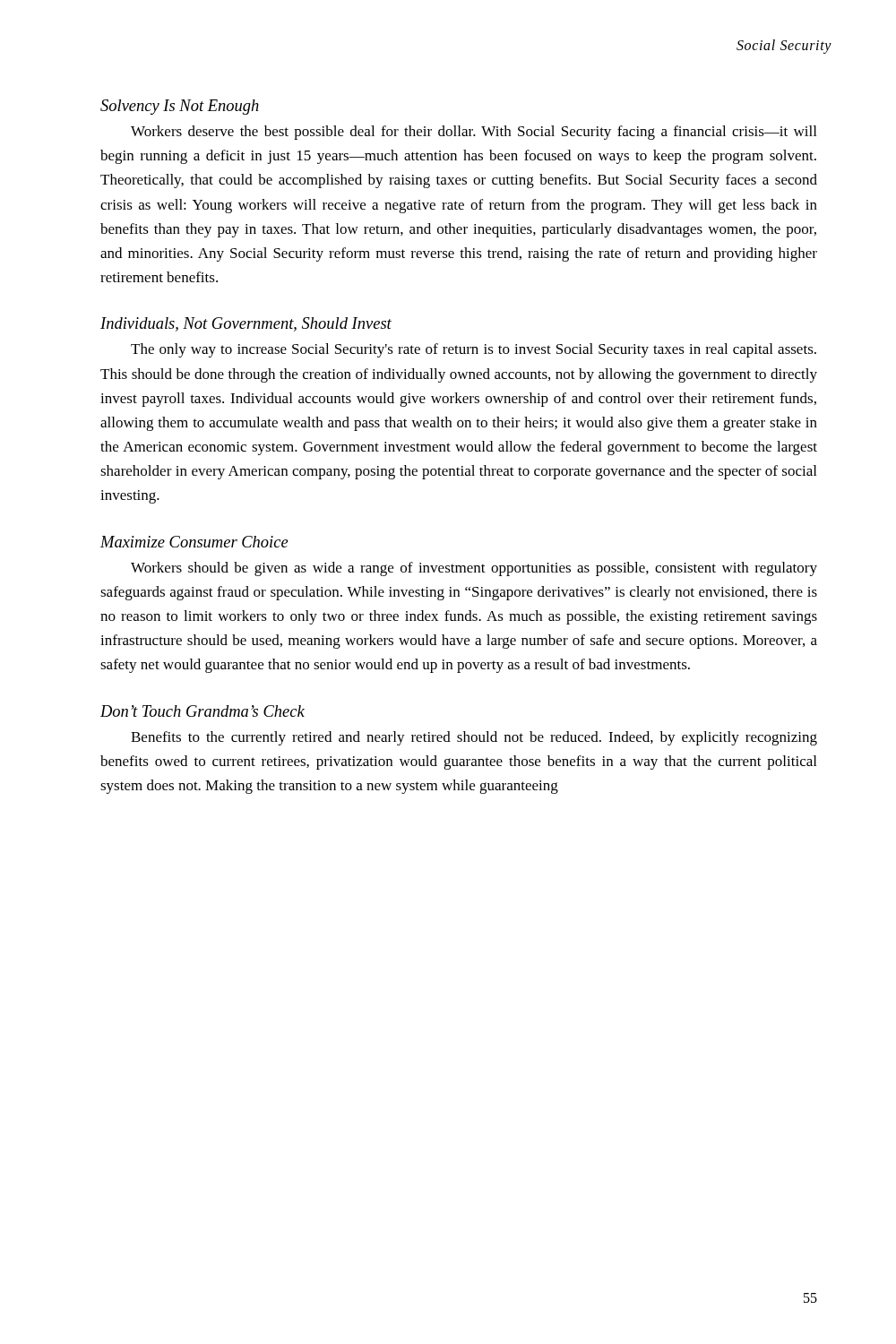Select the section header that says "Maximize Consumer Choice"
The height and width of the screenshot is (1344, 896).
point(194,542)
